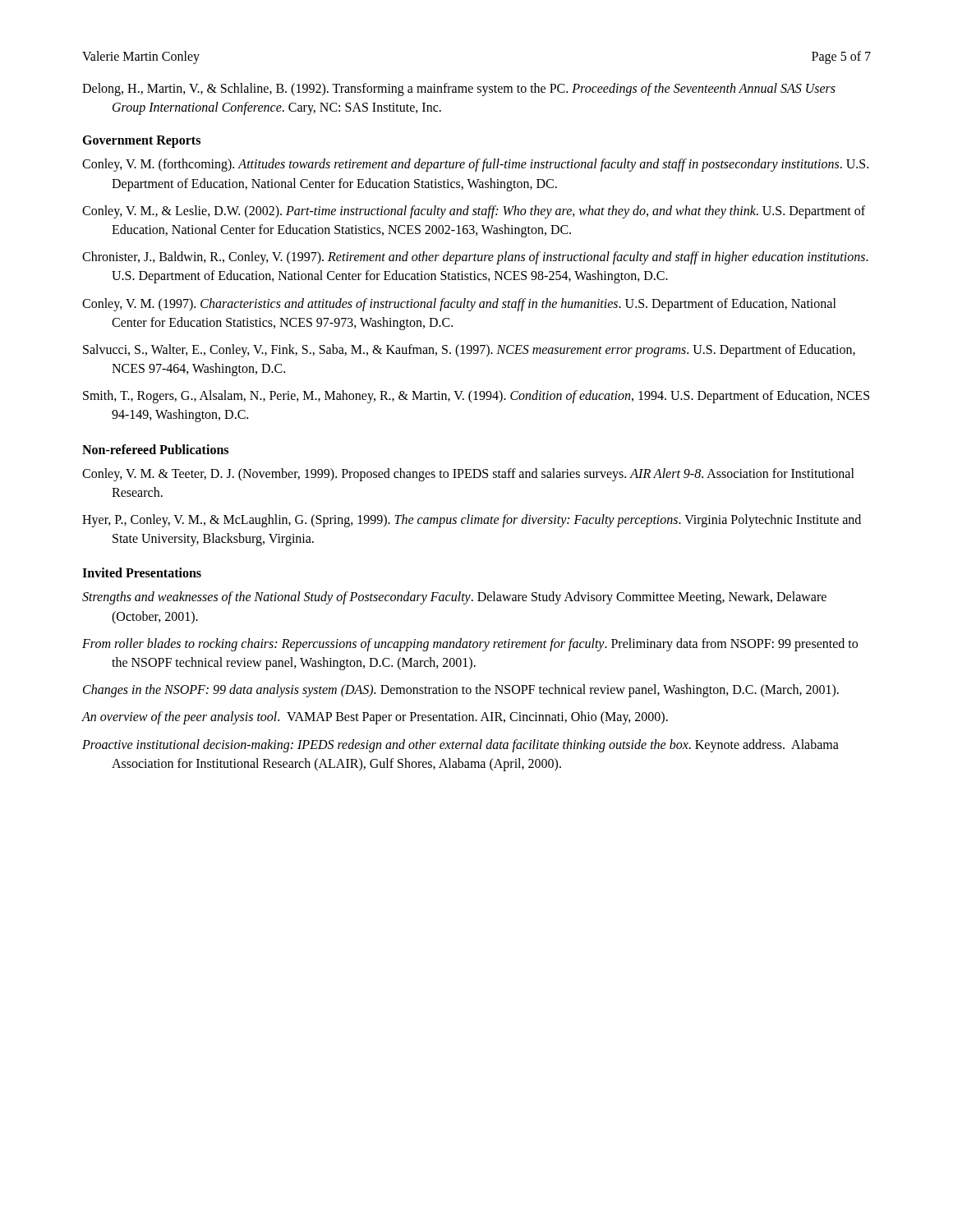Click on the list item that reads "Conley, V. M. (1997). Characteristics and attitudes"
Viewport: 953px width, 1232px height.
(x=459, y=313)
